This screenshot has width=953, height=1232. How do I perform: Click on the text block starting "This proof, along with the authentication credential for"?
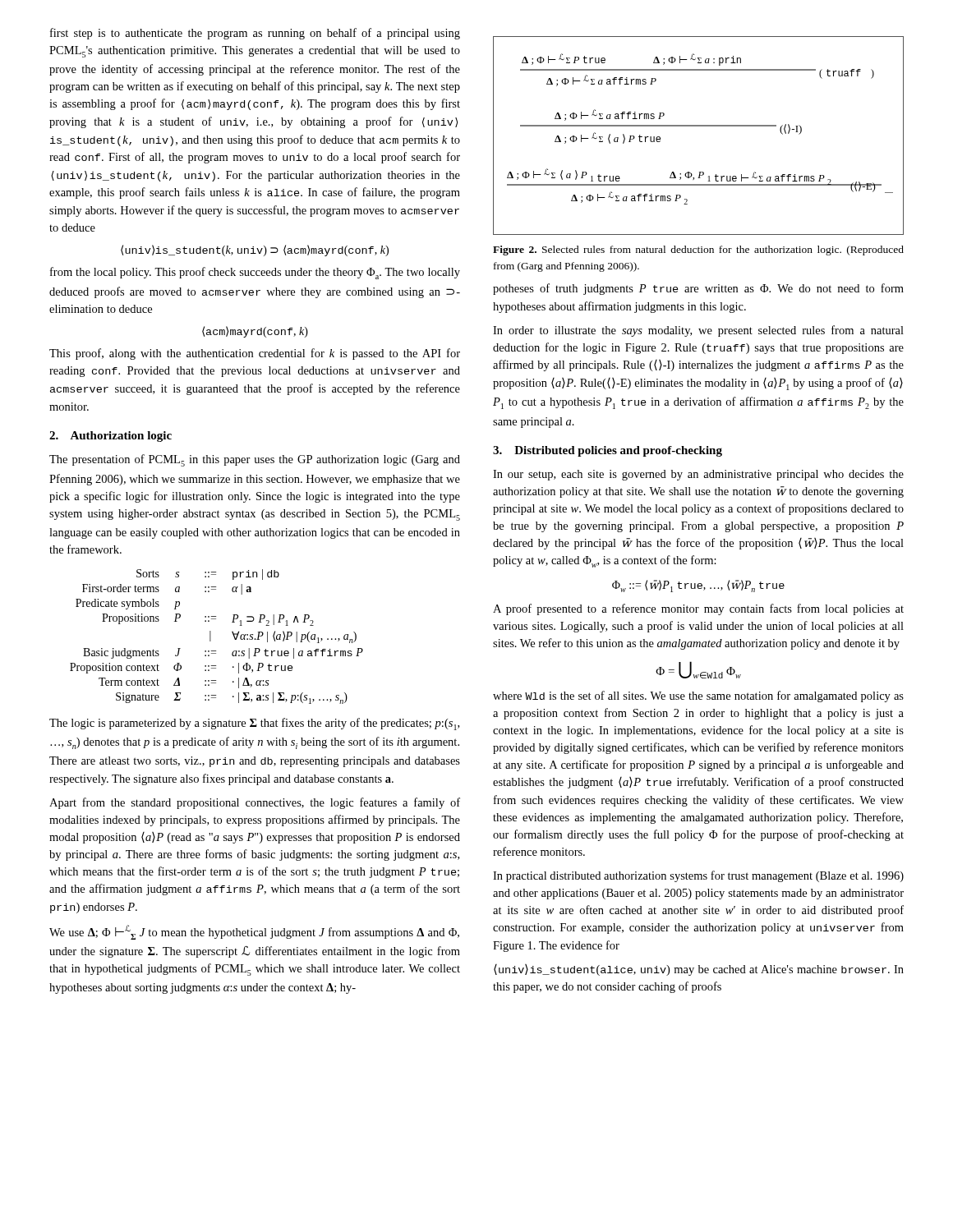(x=255, y=380)
